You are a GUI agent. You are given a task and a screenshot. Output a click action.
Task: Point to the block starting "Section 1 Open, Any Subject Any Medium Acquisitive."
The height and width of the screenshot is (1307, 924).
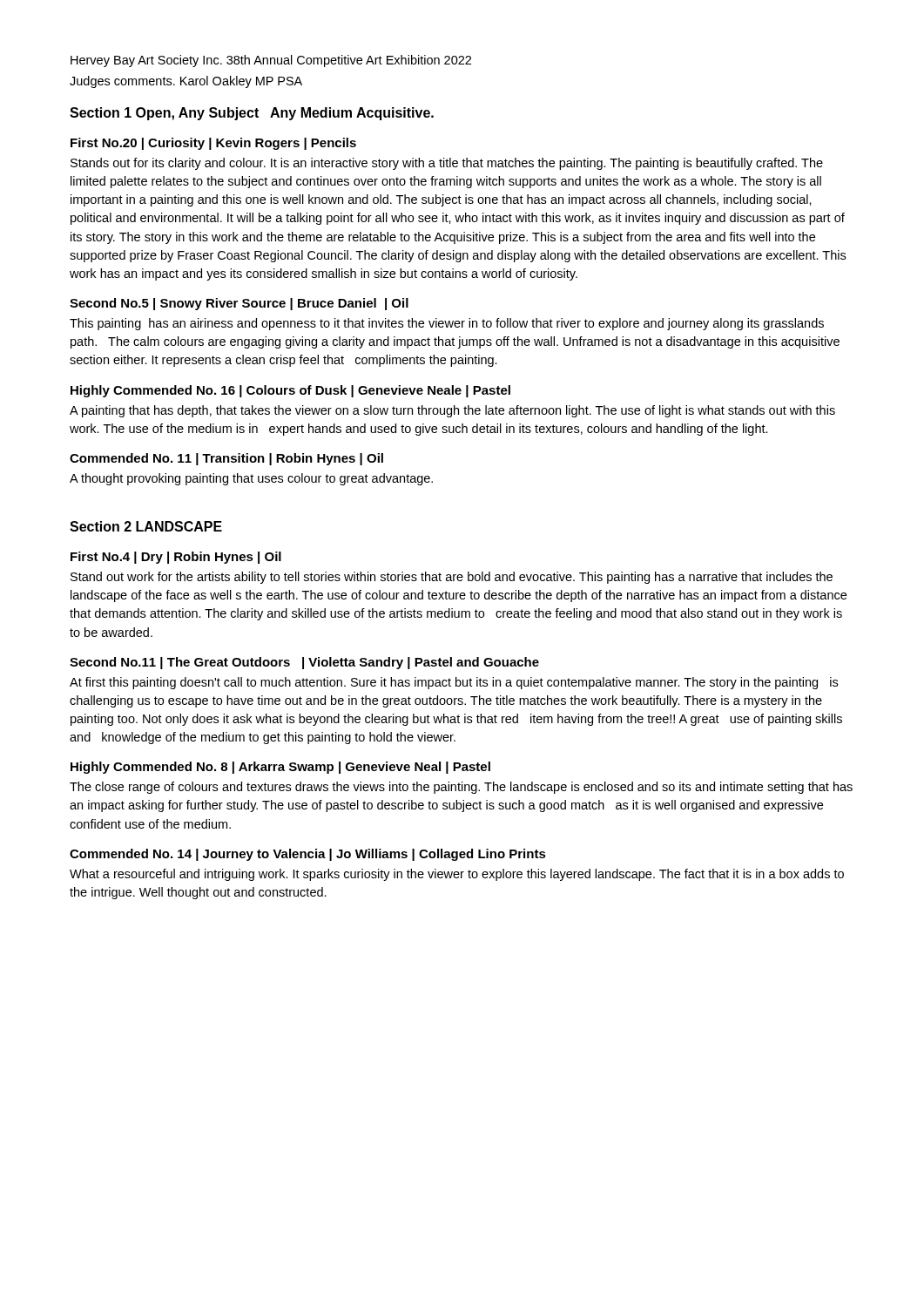pos(252,113)
